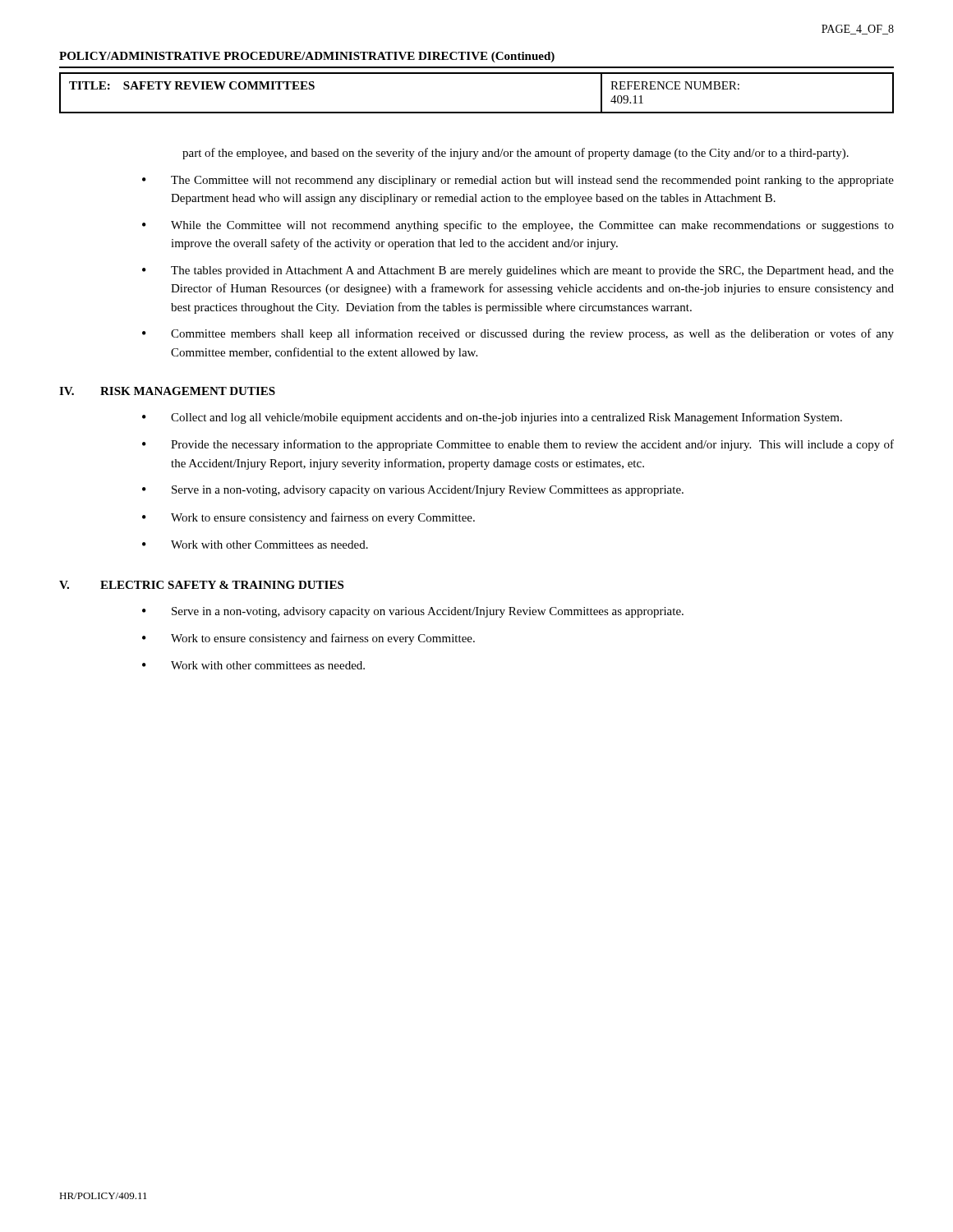Point to the passage starting "• While the Committee will not recommend anything"
953x1232 pixels.
(518, 234)
